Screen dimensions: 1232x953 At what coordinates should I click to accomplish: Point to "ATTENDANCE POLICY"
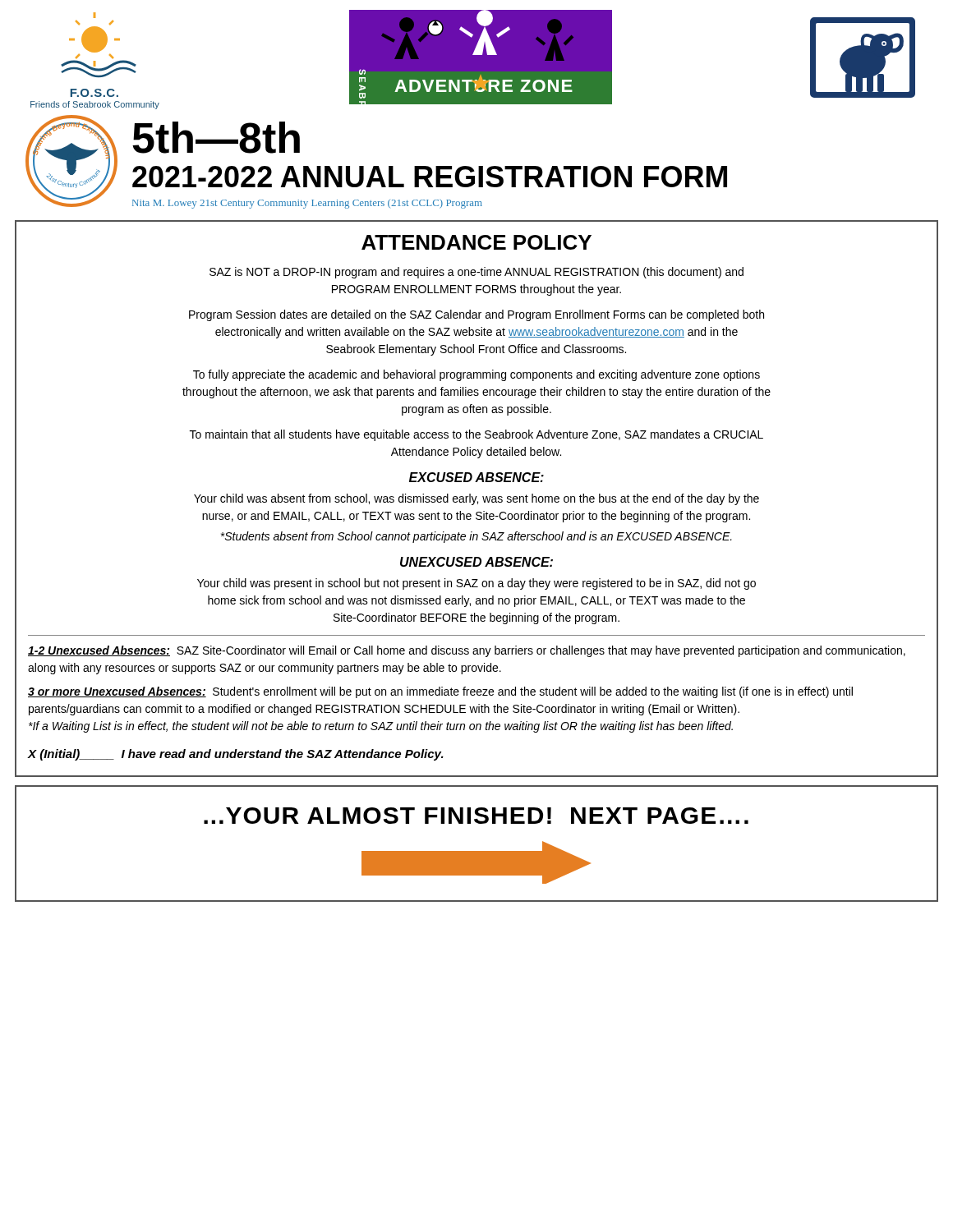tap(476, 242)
